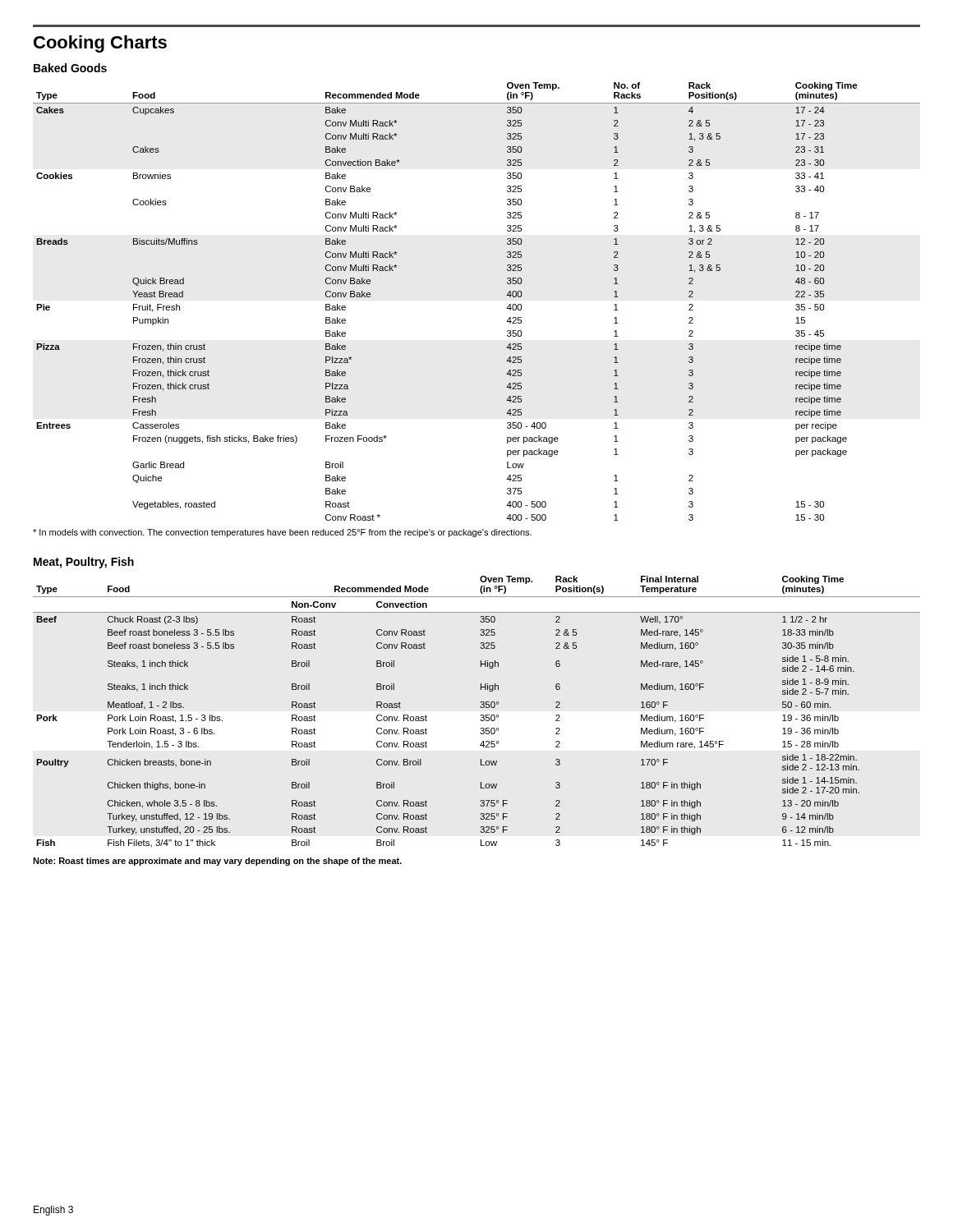This screenshot has width=953, height=1232.
Task: Locate the text "Meat, Poultry, Fish"
Action: 84,563
